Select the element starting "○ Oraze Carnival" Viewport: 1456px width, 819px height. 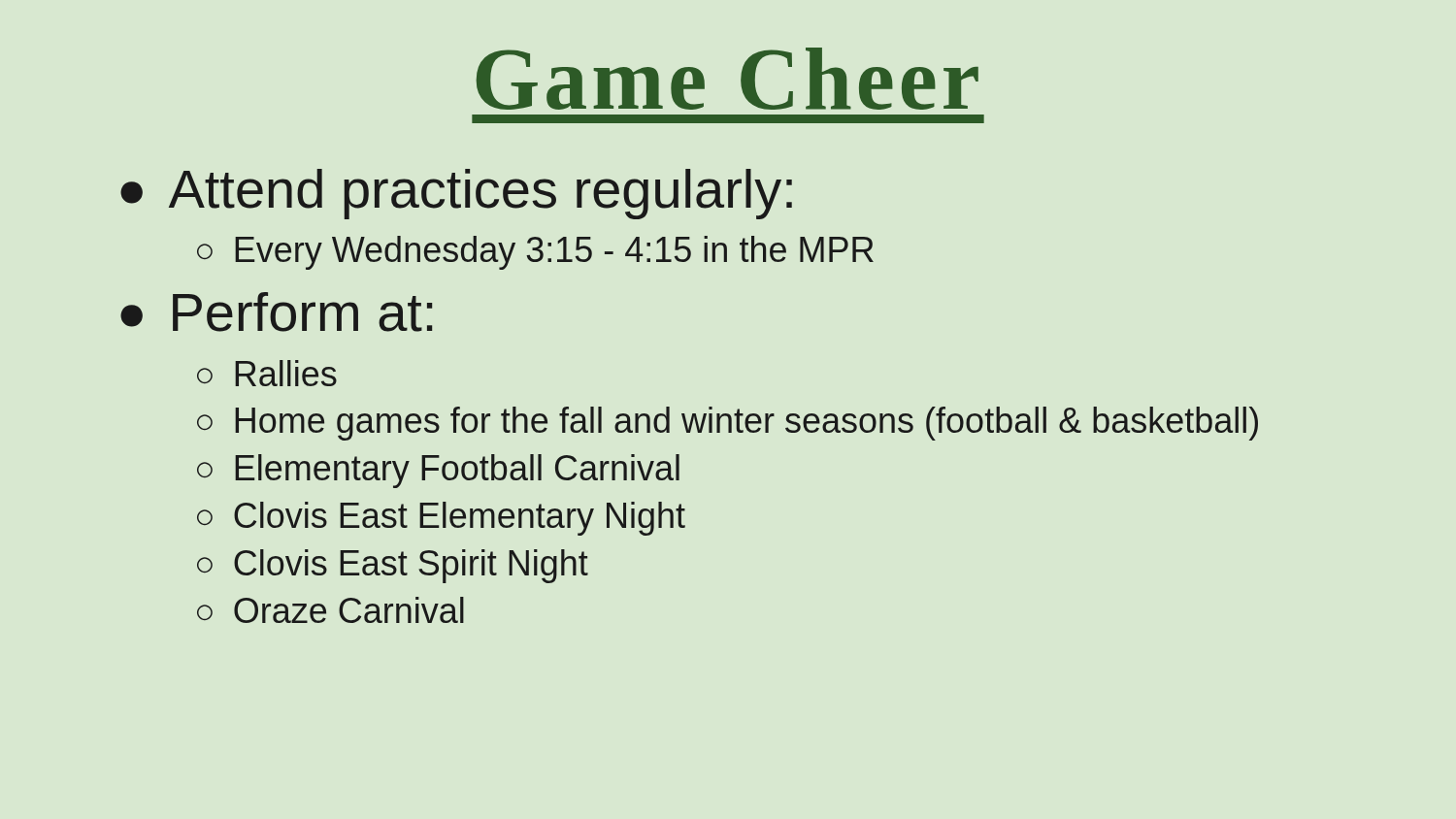click(330, 611)
